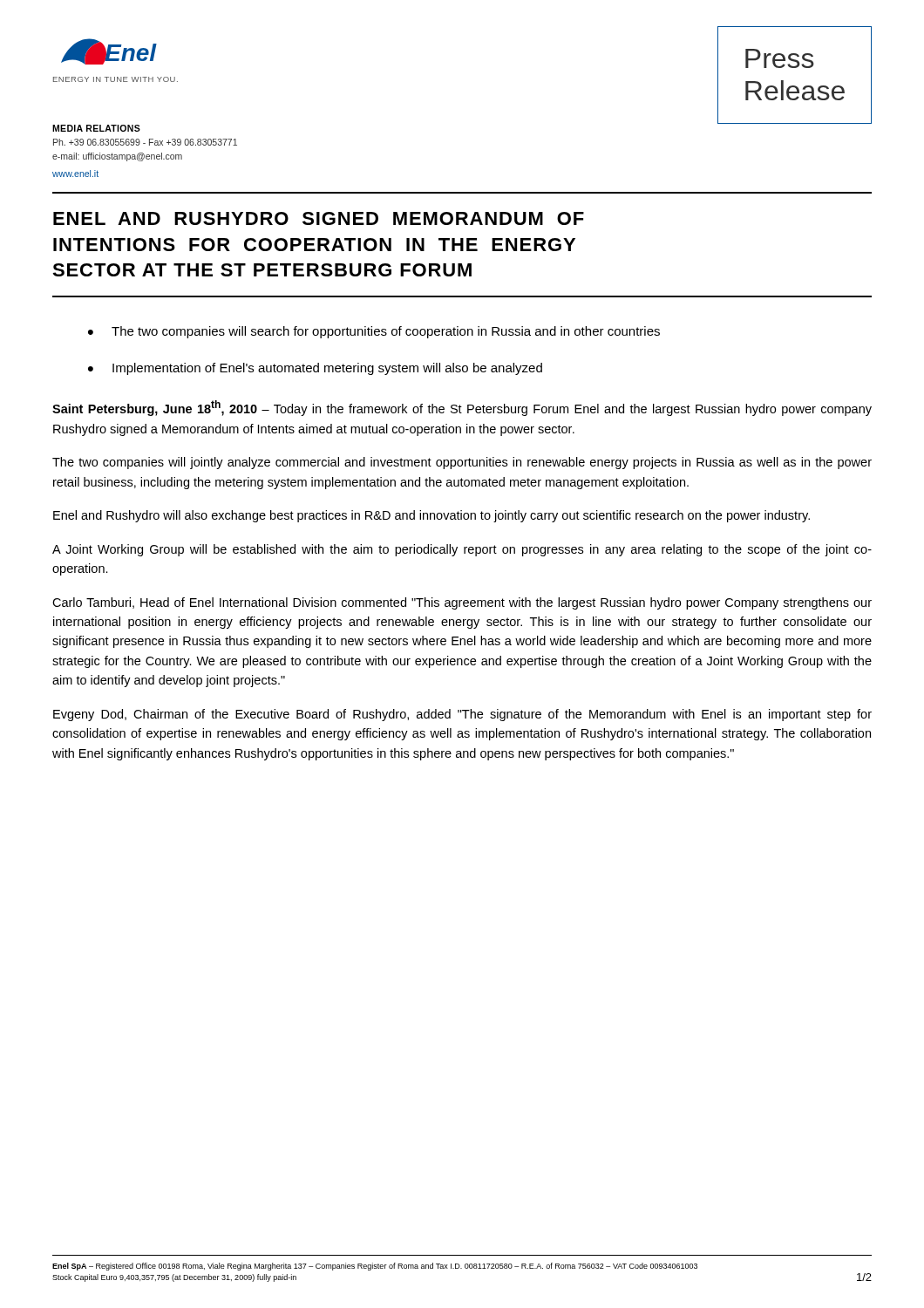Image resolution: width=924 pixels, height=1308 pixels.
Task: Select the block starting "ENEL AND RUSHYDRO"
Action: (x=462, y=245)
